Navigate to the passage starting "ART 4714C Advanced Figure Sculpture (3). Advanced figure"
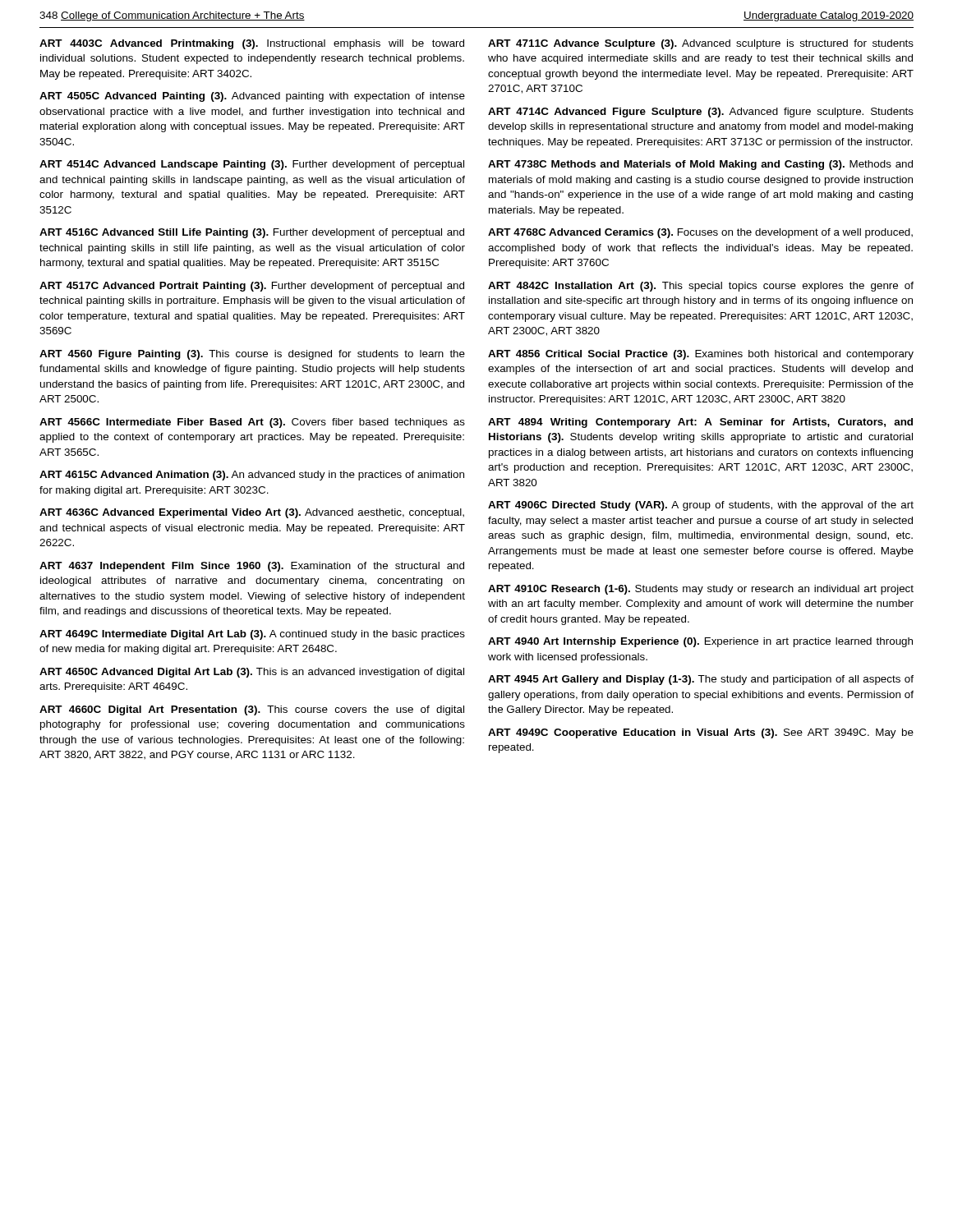 point(701,126)
